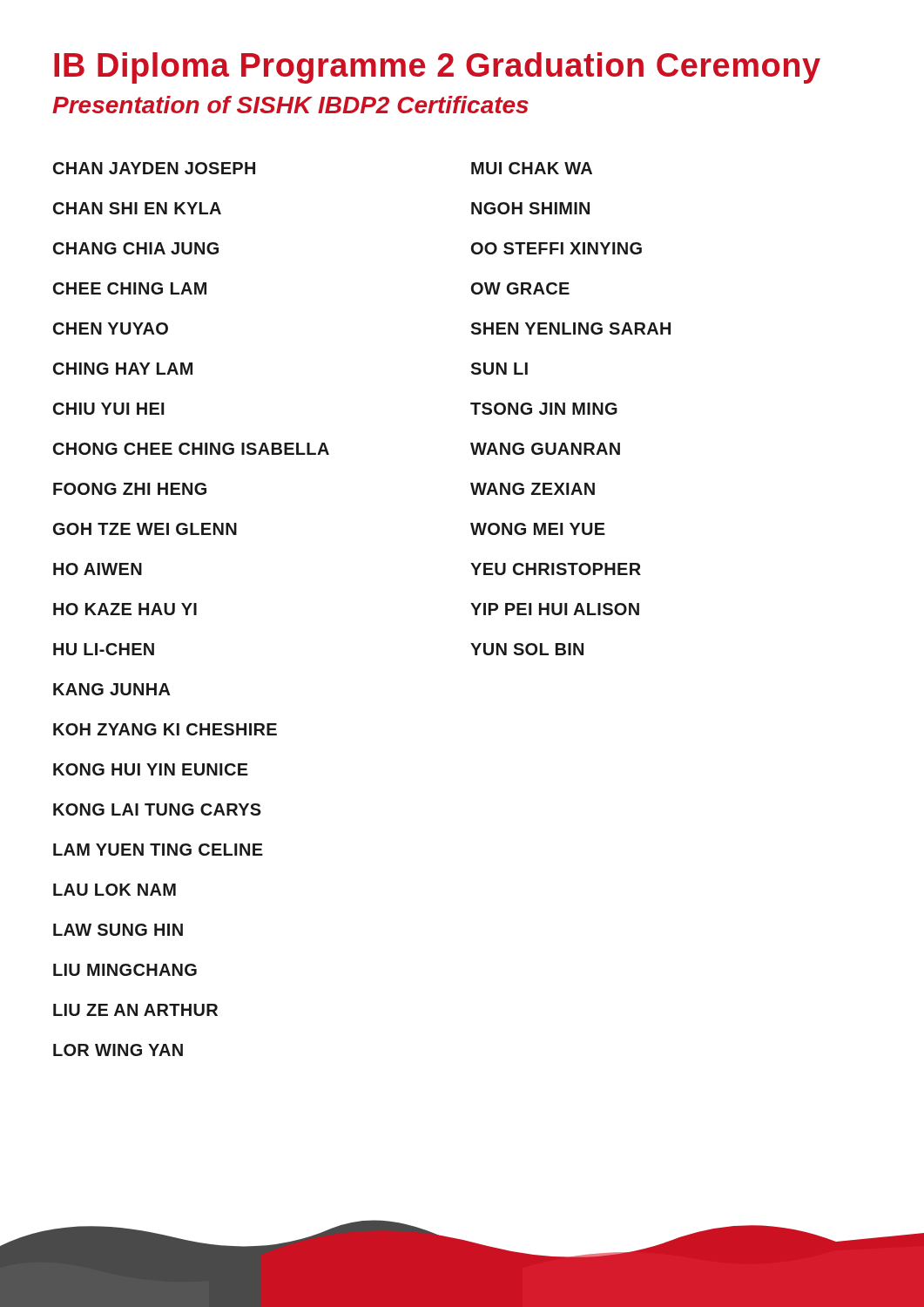Select the list item that reads "MUI CHAK WA"
Image resolution: width=924 pixels, height=1307 pixels.
pos(532,168)
